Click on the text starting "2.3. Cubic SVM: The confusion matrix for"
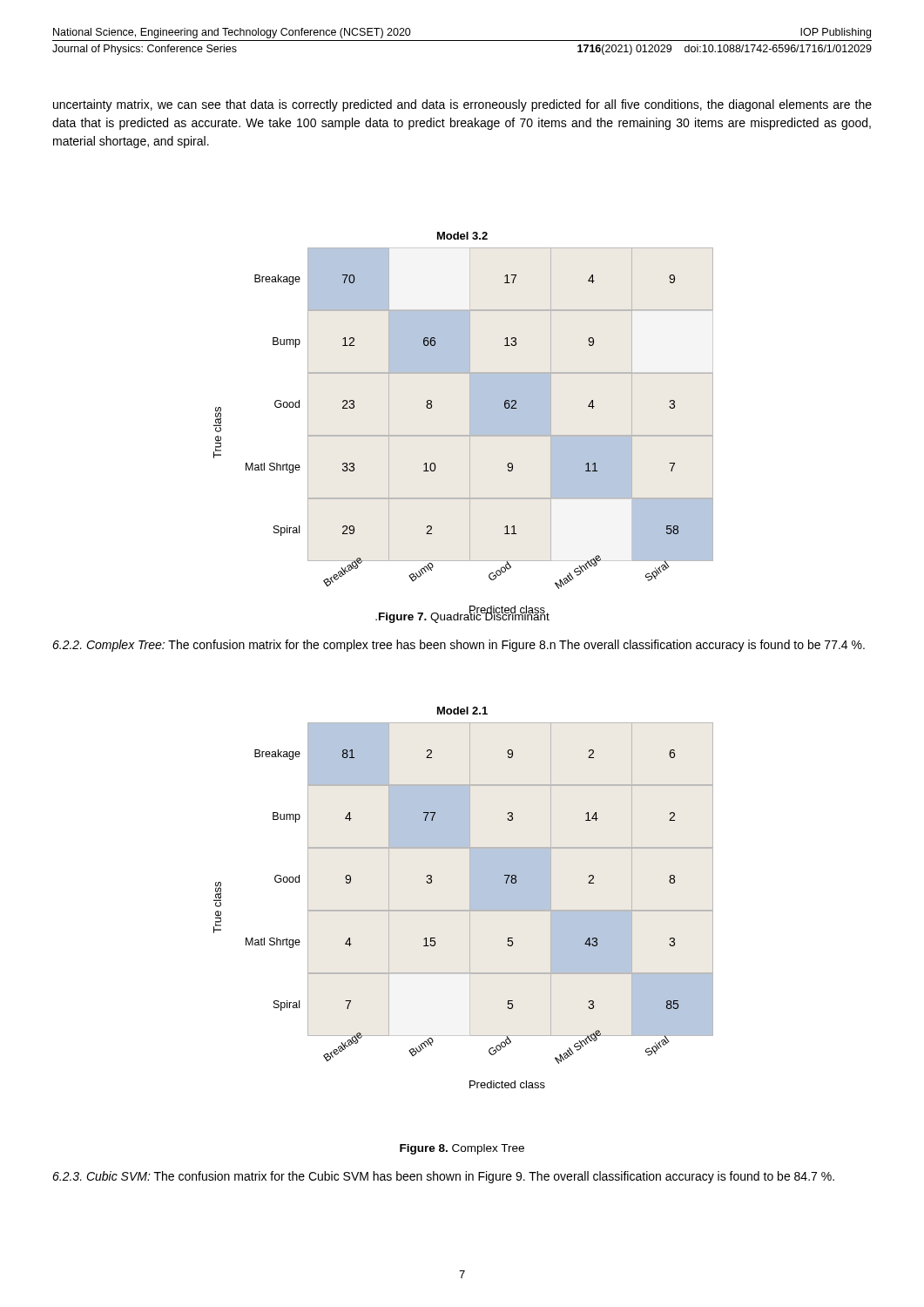The image size is (924, 1307). [x=444, y=1176]
